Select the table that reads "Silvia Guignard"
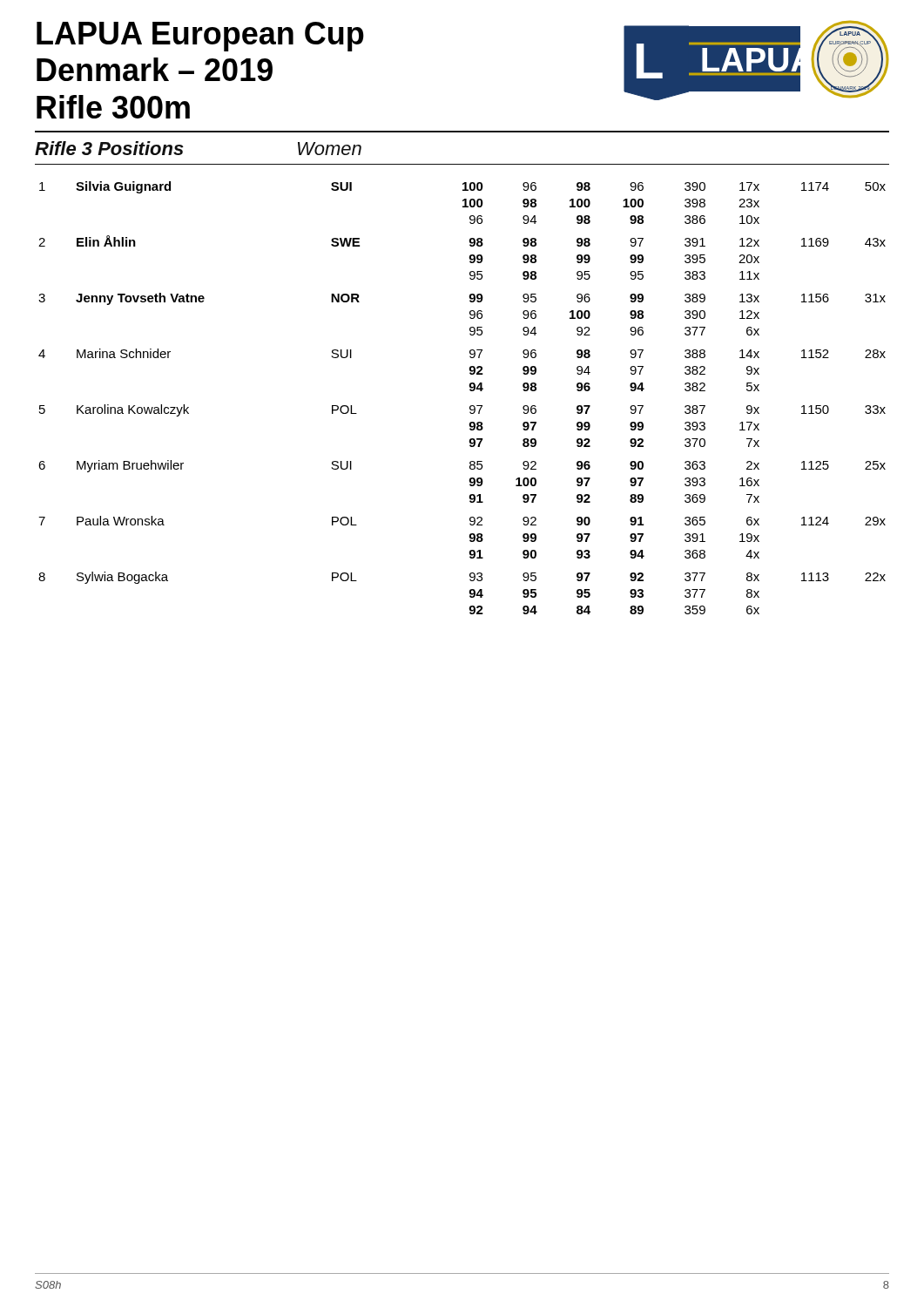The height and width of the screenshot is (1307, 924). tap(462, 398)
